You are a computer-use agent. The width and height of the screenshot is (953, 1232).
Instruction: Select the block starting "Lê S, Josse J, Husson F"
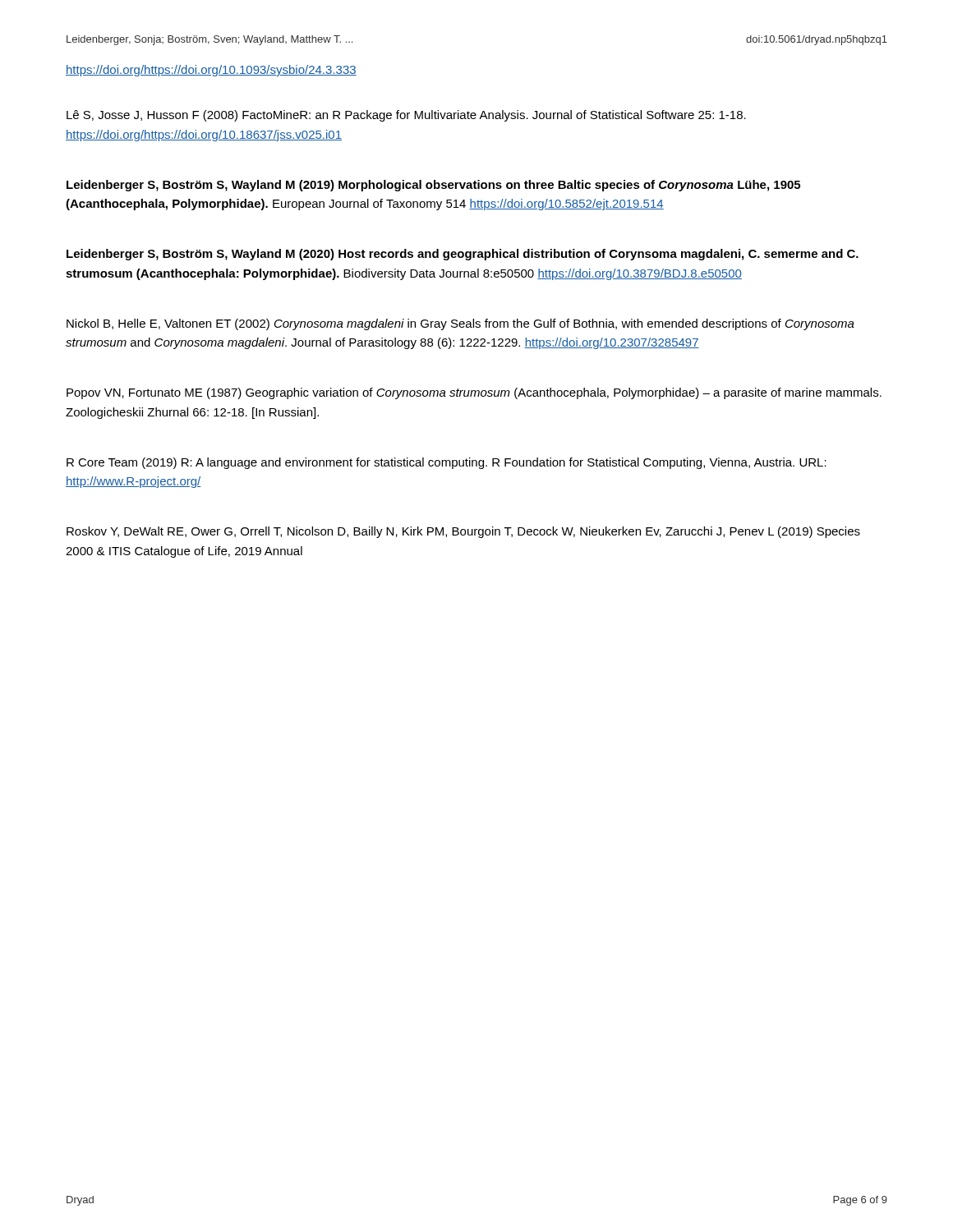click(x=406, y=124)
